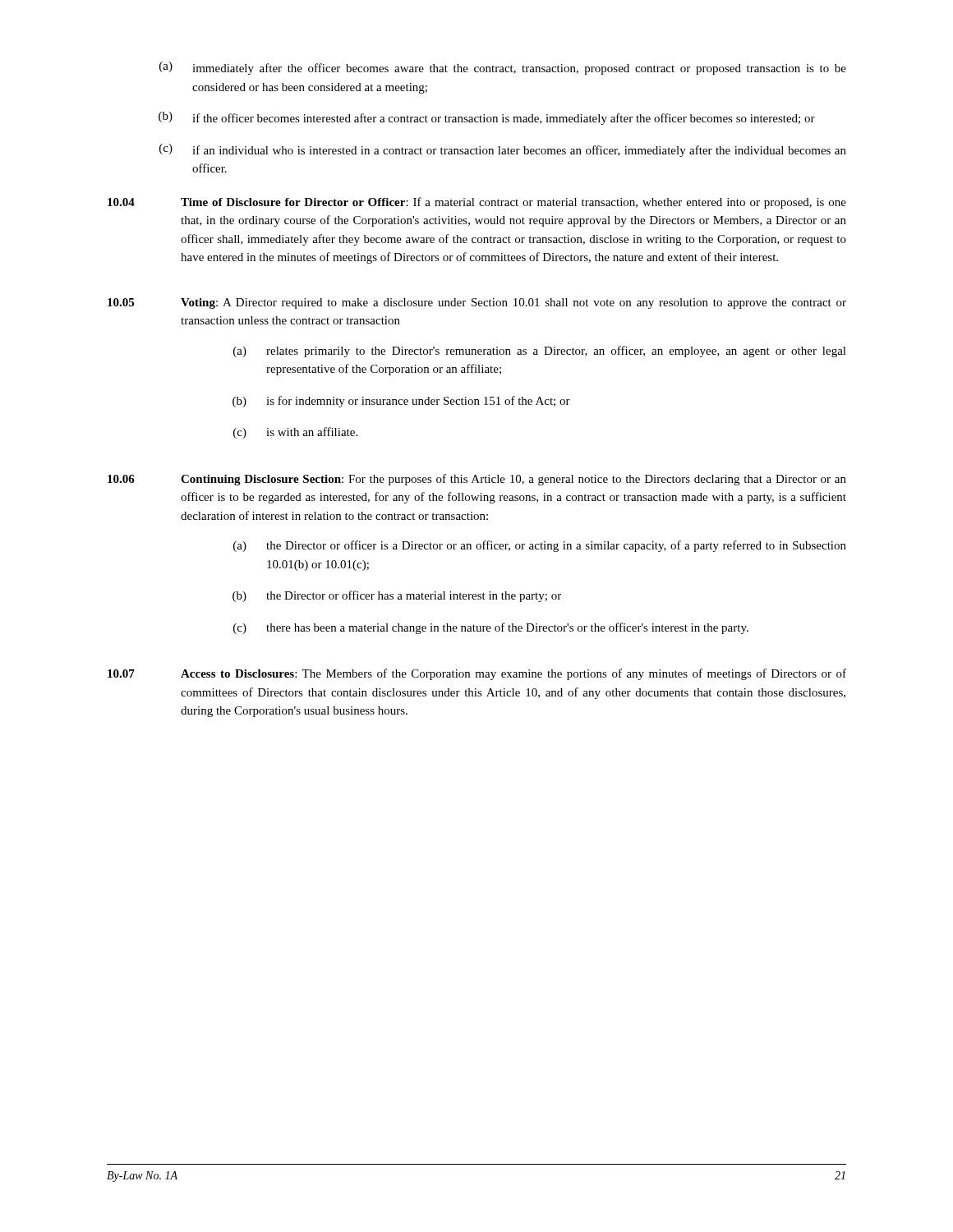Screen dimensions: 1232x953
Task: Where is the passage that starts "(b) the Director or officer has"?
Action: [513, 596]
